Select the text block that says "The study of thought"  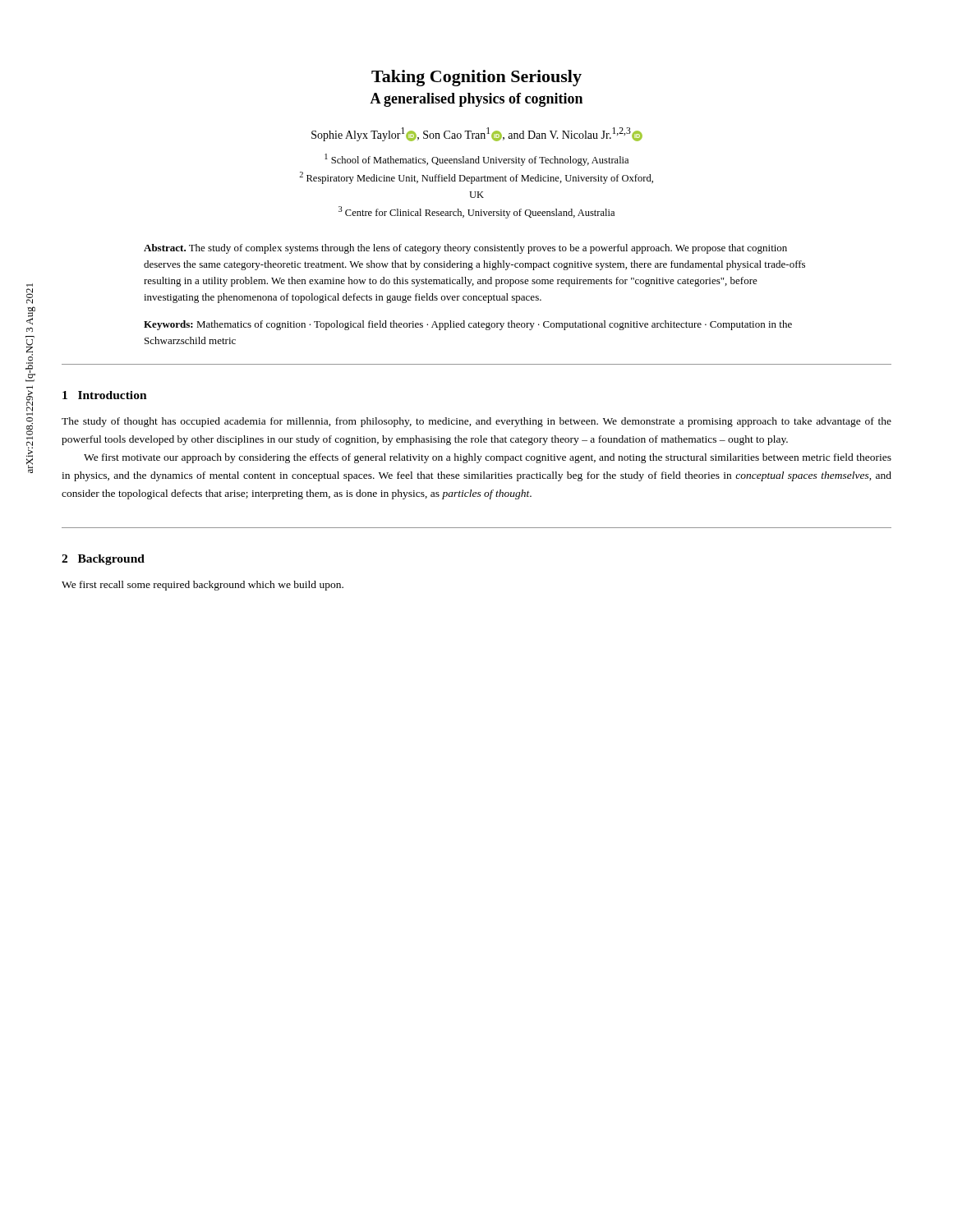coord(476,430)
